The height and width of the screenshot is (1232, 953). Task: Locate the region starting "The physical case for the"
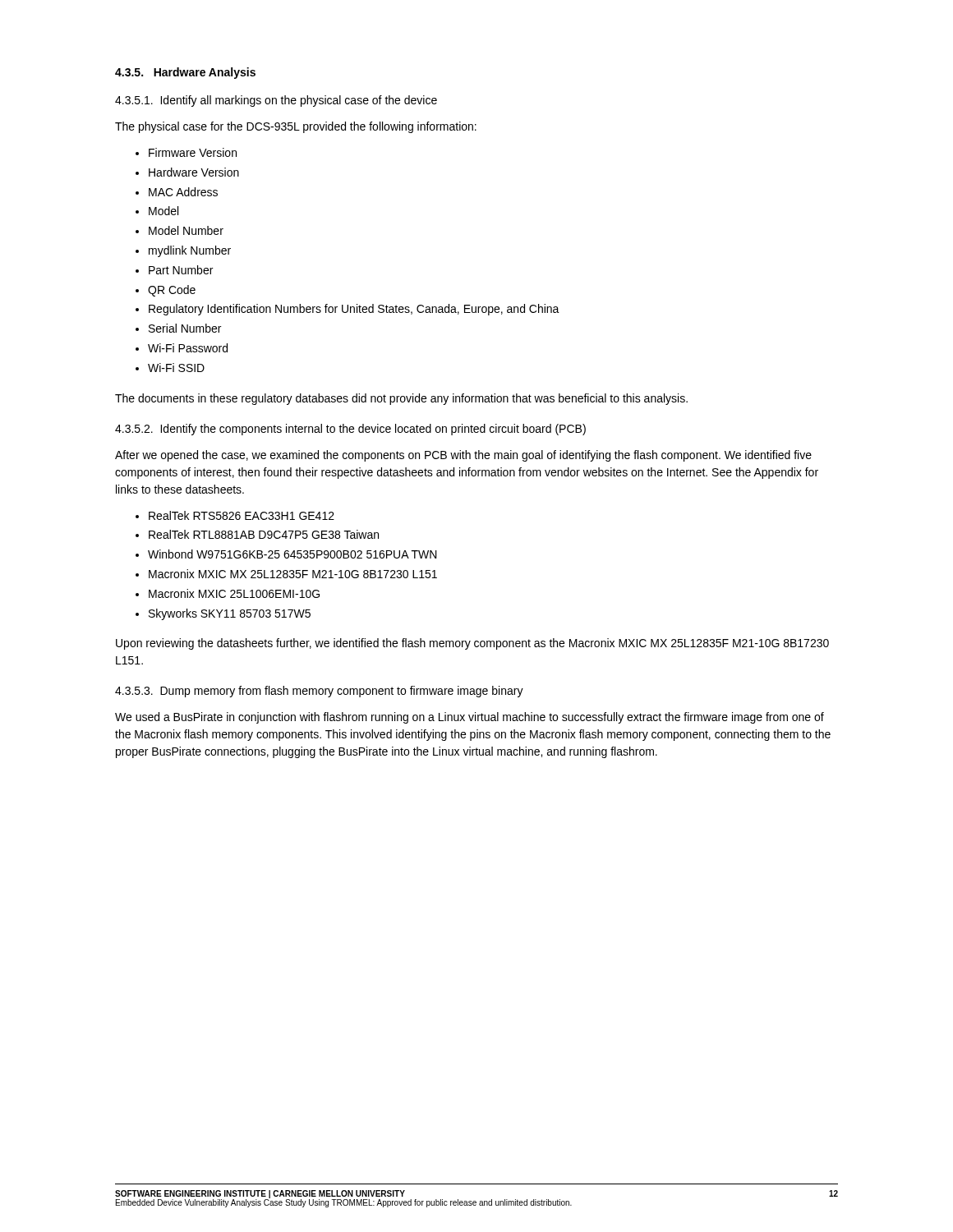(476, 127)
